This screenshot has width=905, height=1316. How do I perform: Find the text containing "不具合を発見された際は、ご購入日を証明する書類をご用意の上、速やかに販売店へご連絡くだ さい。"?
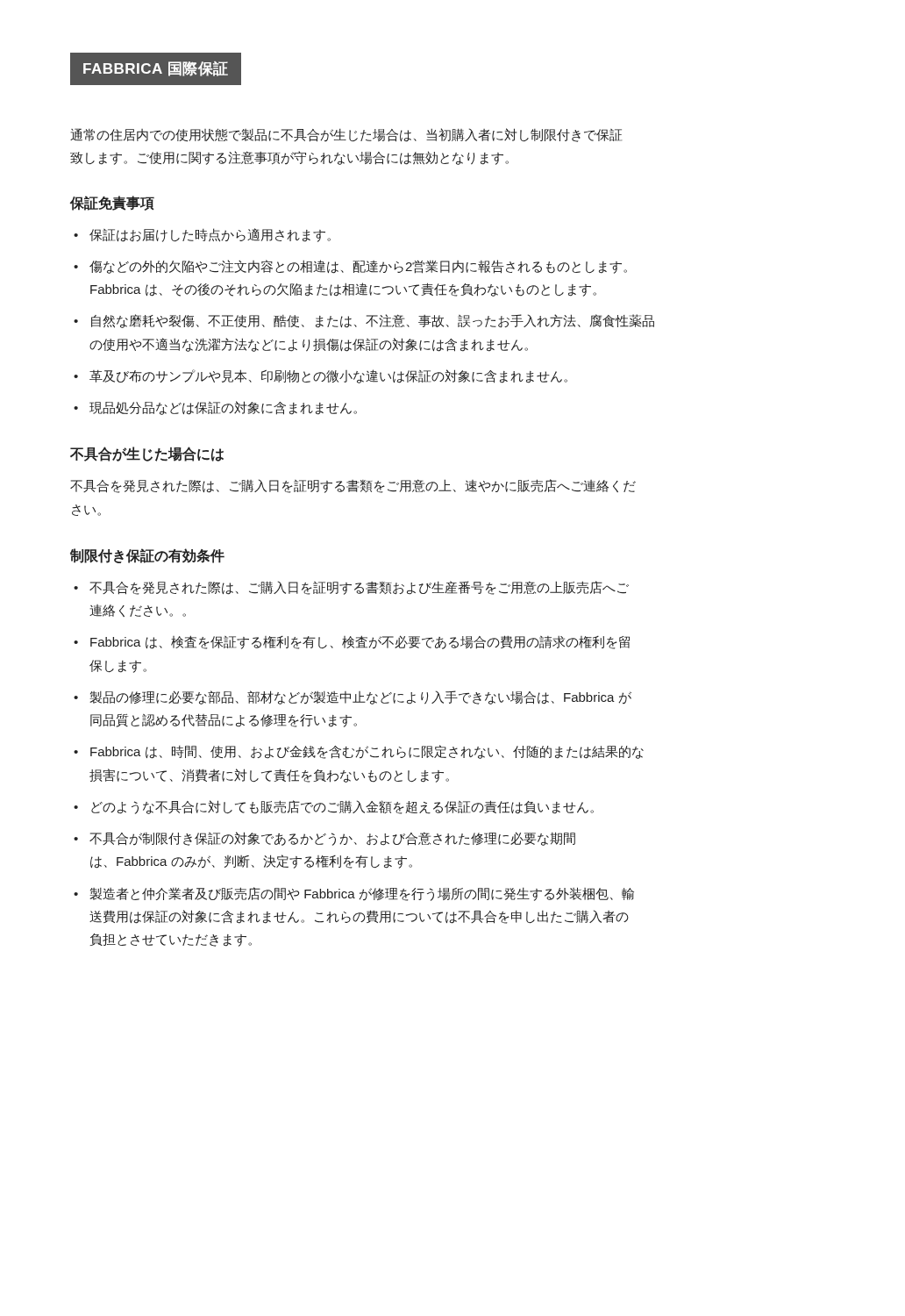pos(353,497)
